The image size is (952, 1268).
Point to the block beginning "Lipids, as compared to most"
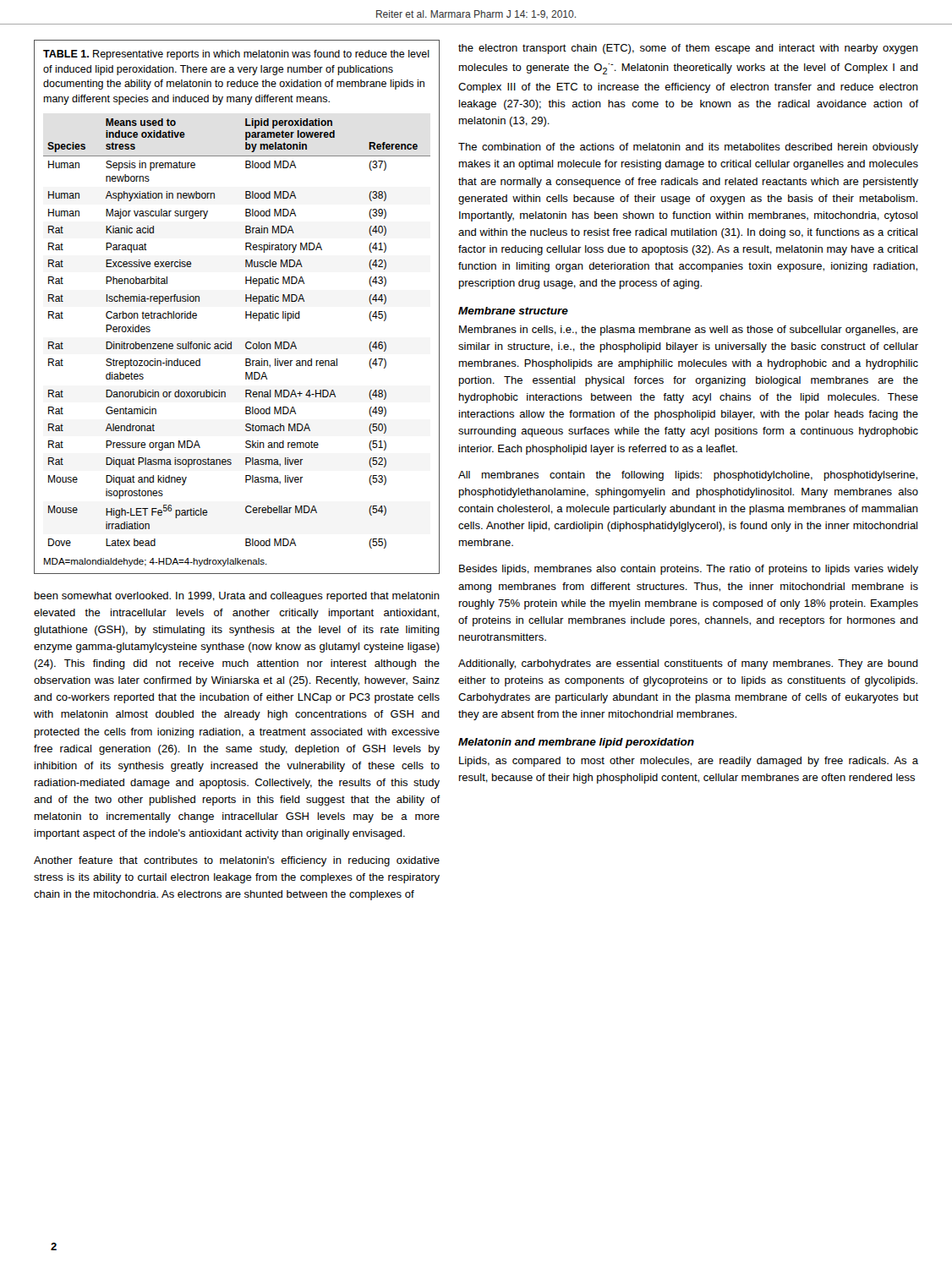pos(688,769)
